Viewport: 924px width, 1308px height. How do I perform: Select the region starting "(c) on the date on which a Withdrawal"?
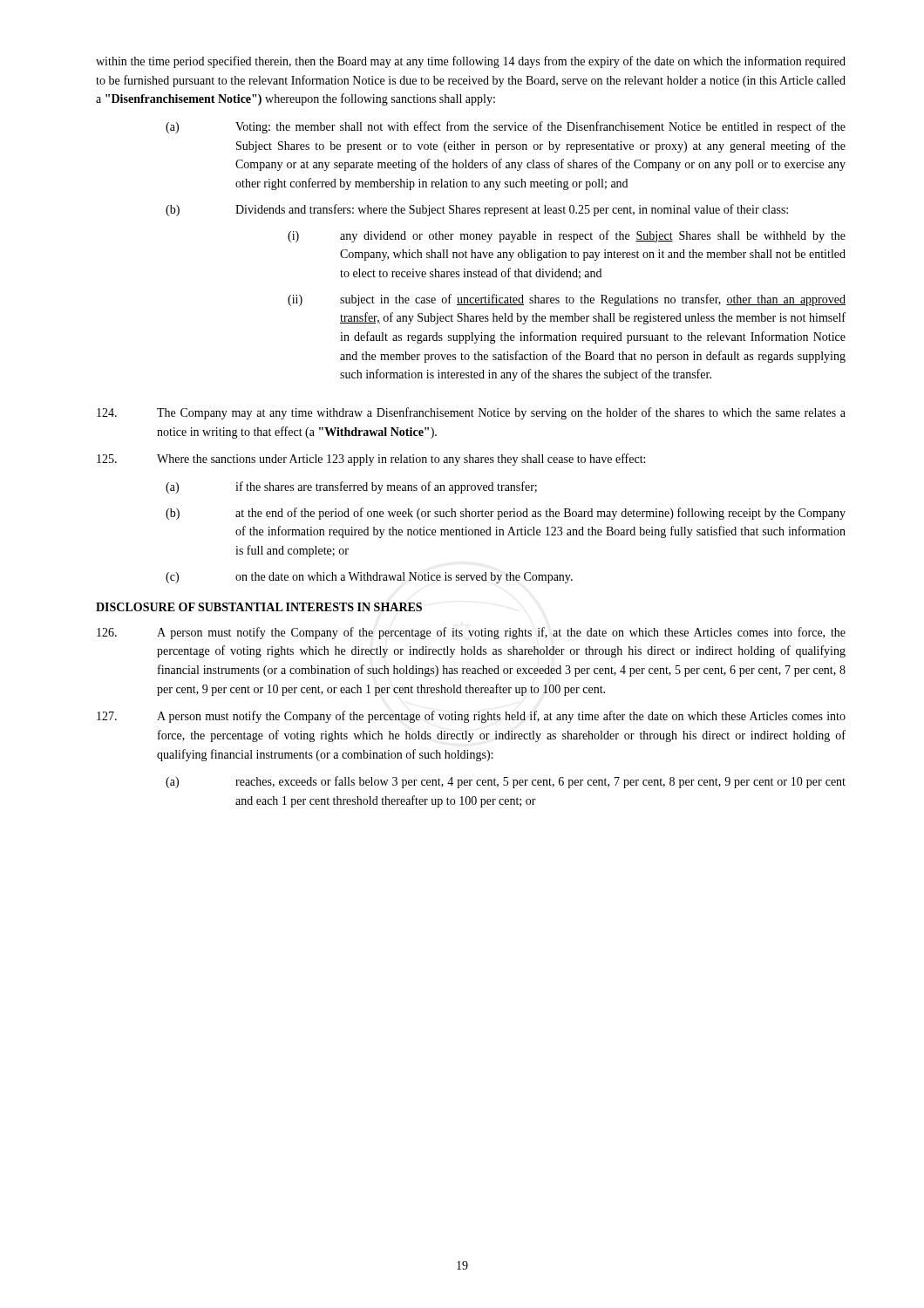506,577
